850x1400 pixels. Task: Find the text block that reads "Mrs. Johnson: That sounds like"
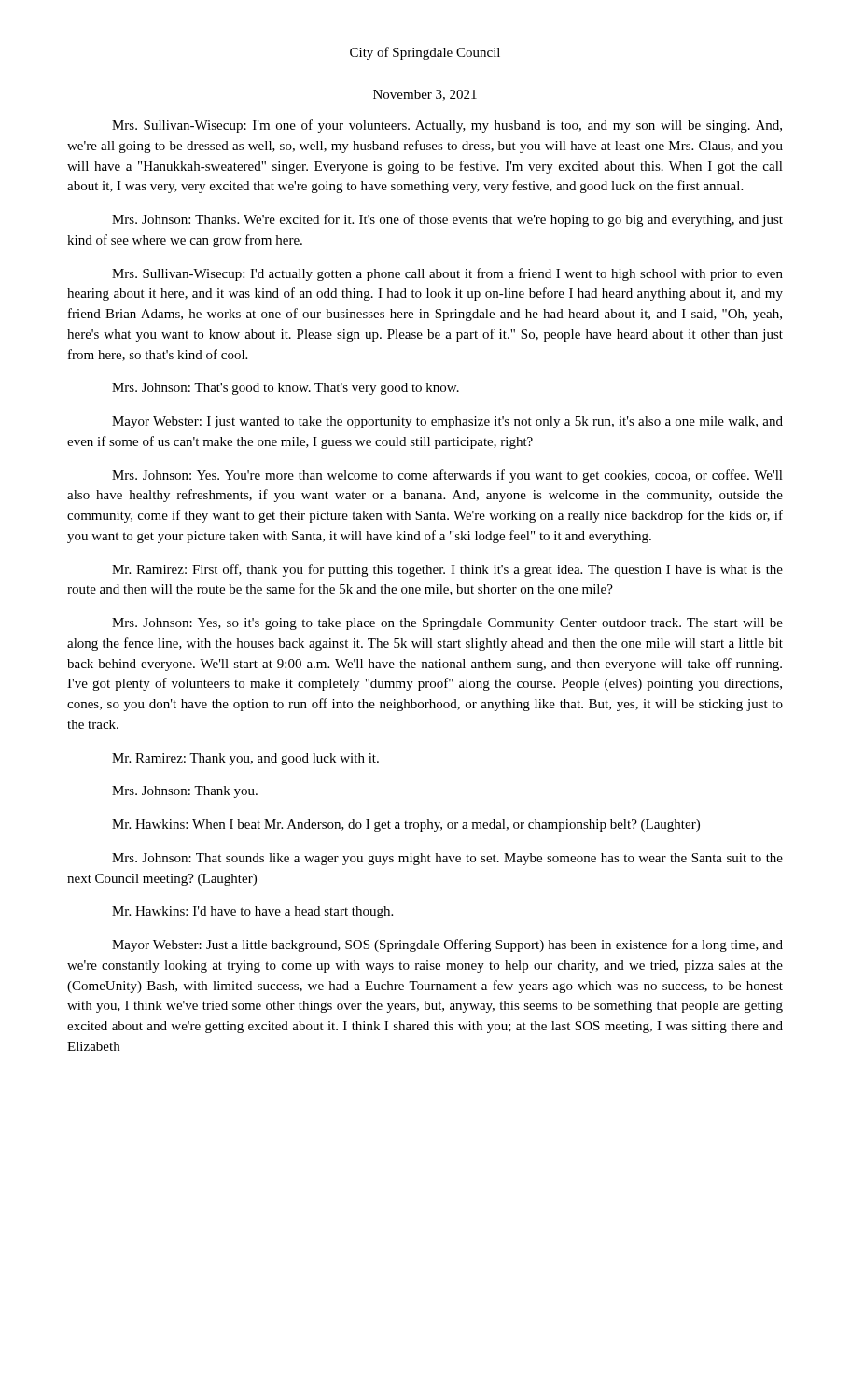(425, 868)
